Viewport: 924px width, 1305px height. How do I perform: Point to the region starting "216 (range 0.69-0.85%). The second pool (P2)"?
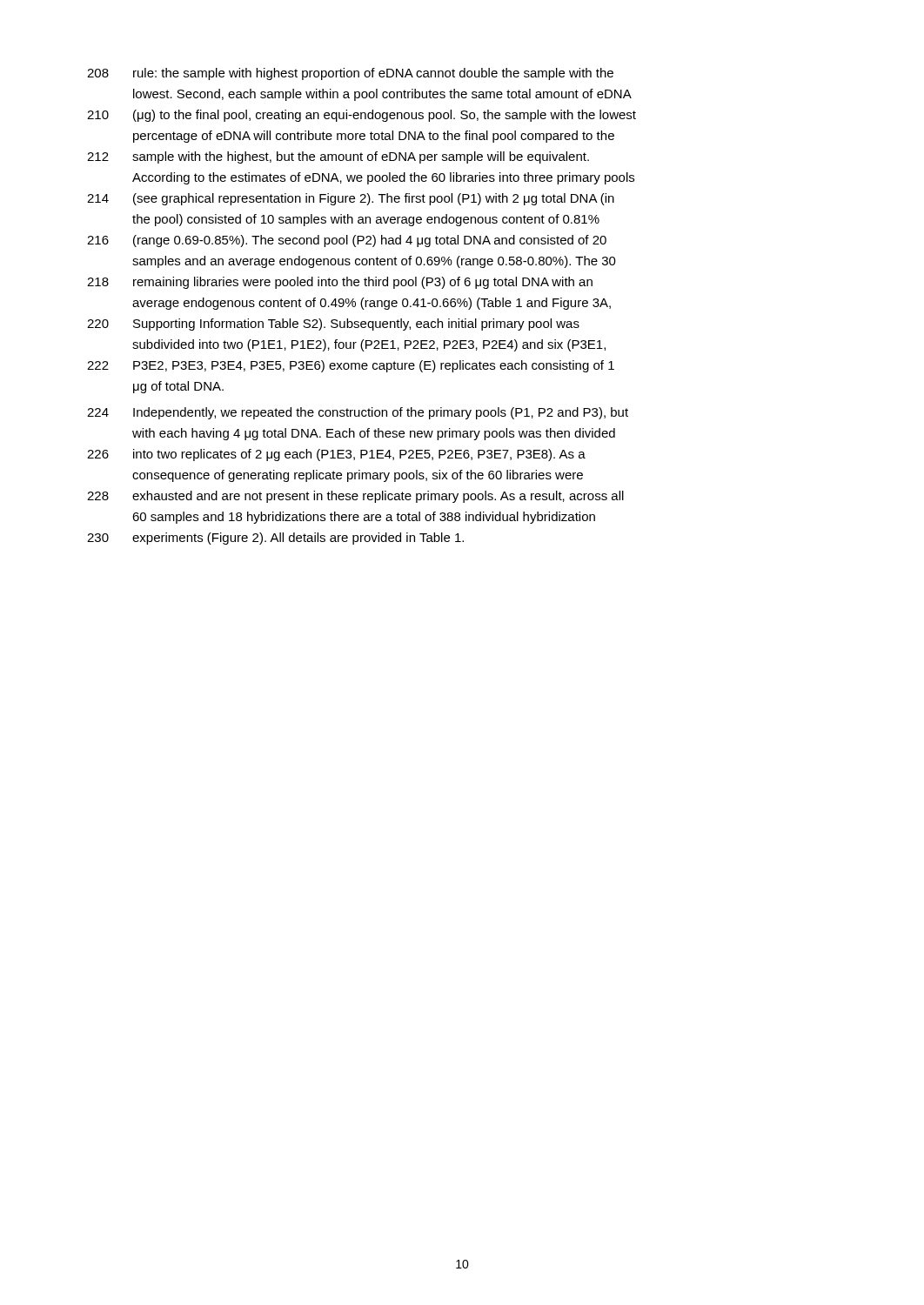pyautogui.click(x=474, y=251)
